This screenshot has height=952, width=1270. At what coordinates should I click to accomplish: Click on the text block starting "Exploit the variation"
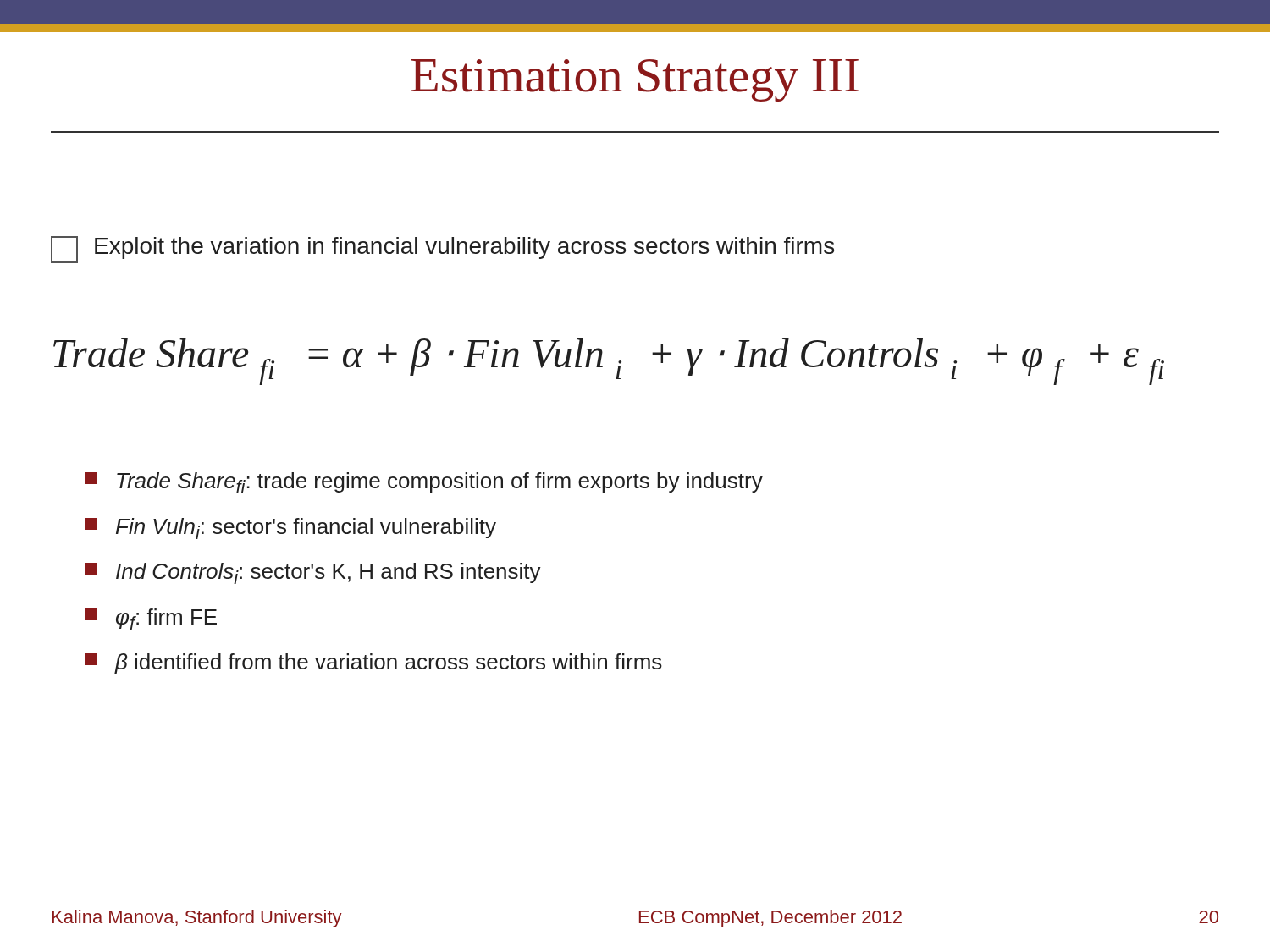click(x=443, y=248)
